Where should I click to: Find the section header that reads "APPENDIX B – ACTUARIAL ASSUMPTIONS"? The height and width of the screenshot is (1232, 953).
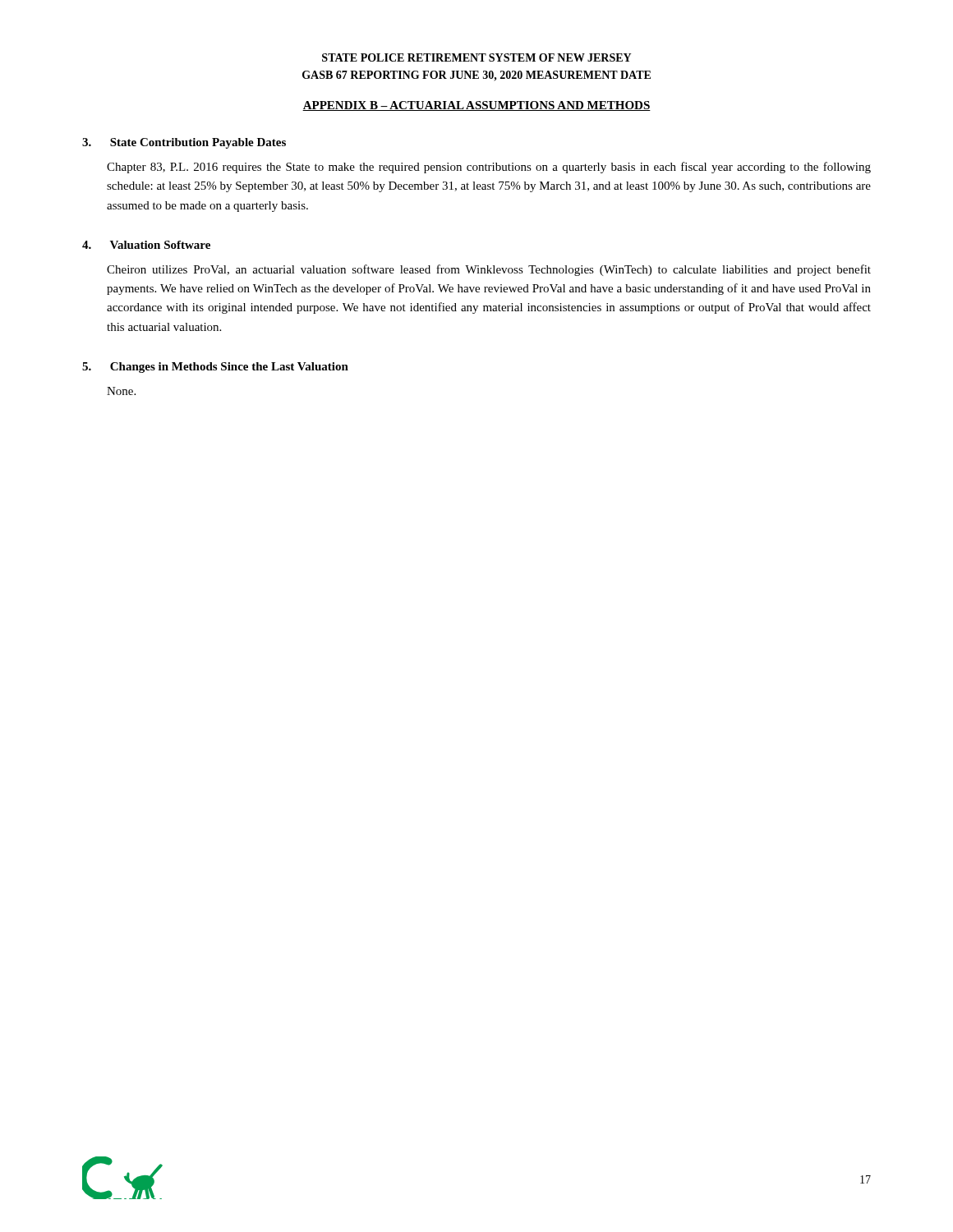[x=476, y=105]
